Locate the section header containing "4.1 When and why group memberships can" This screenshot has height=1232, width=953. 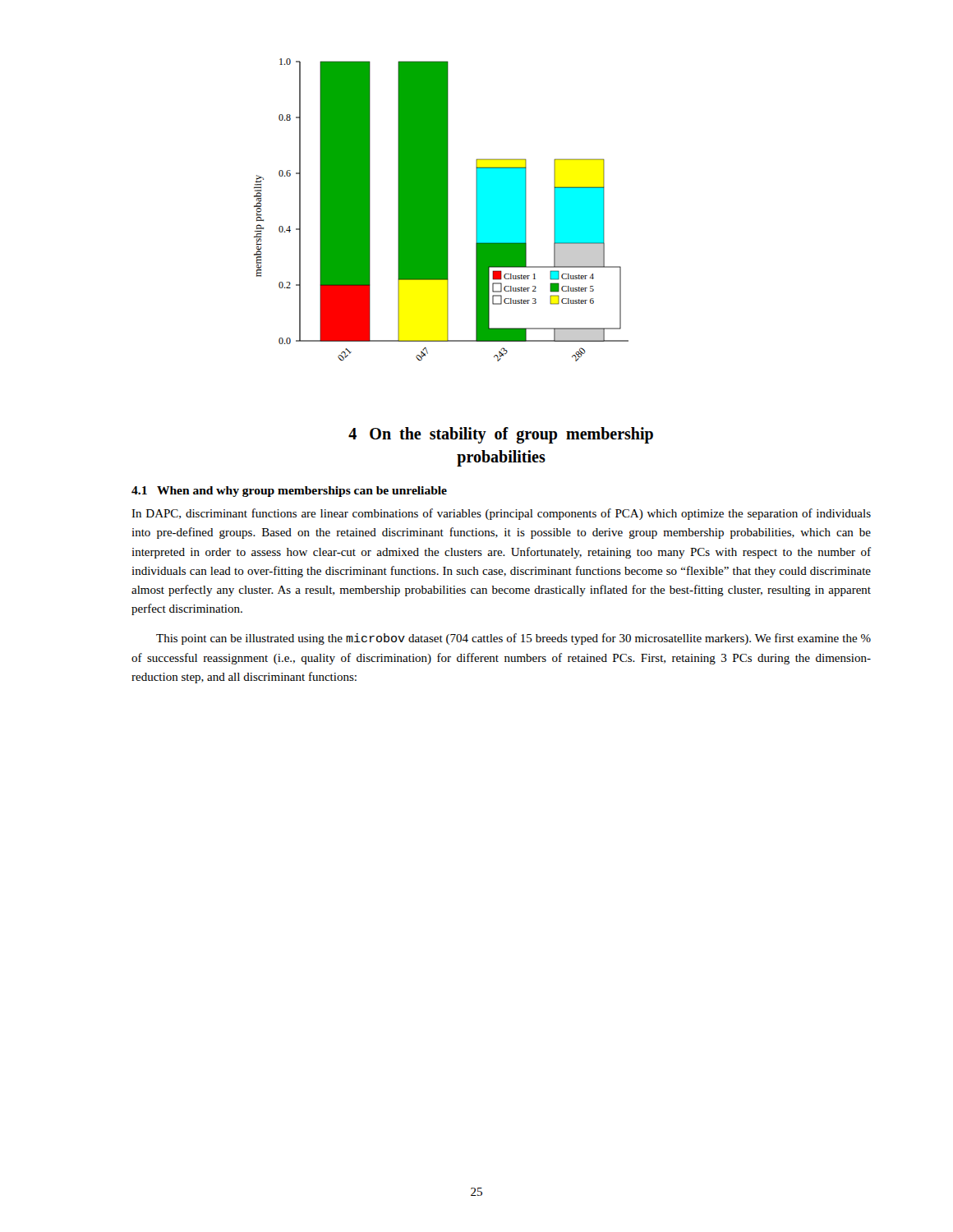click(289, 490)
